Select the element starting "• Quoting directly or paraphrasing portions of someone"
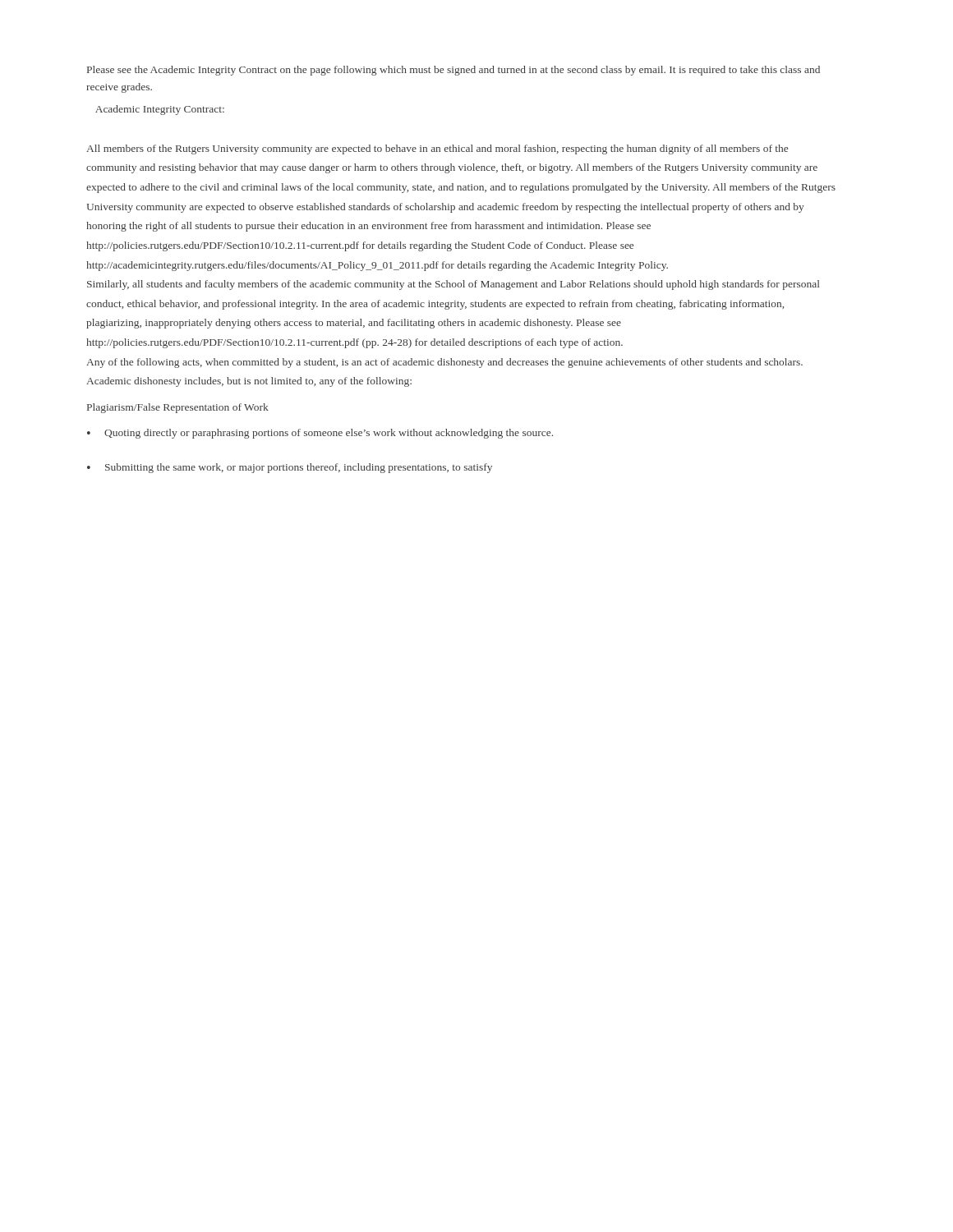 pos(462,434)
